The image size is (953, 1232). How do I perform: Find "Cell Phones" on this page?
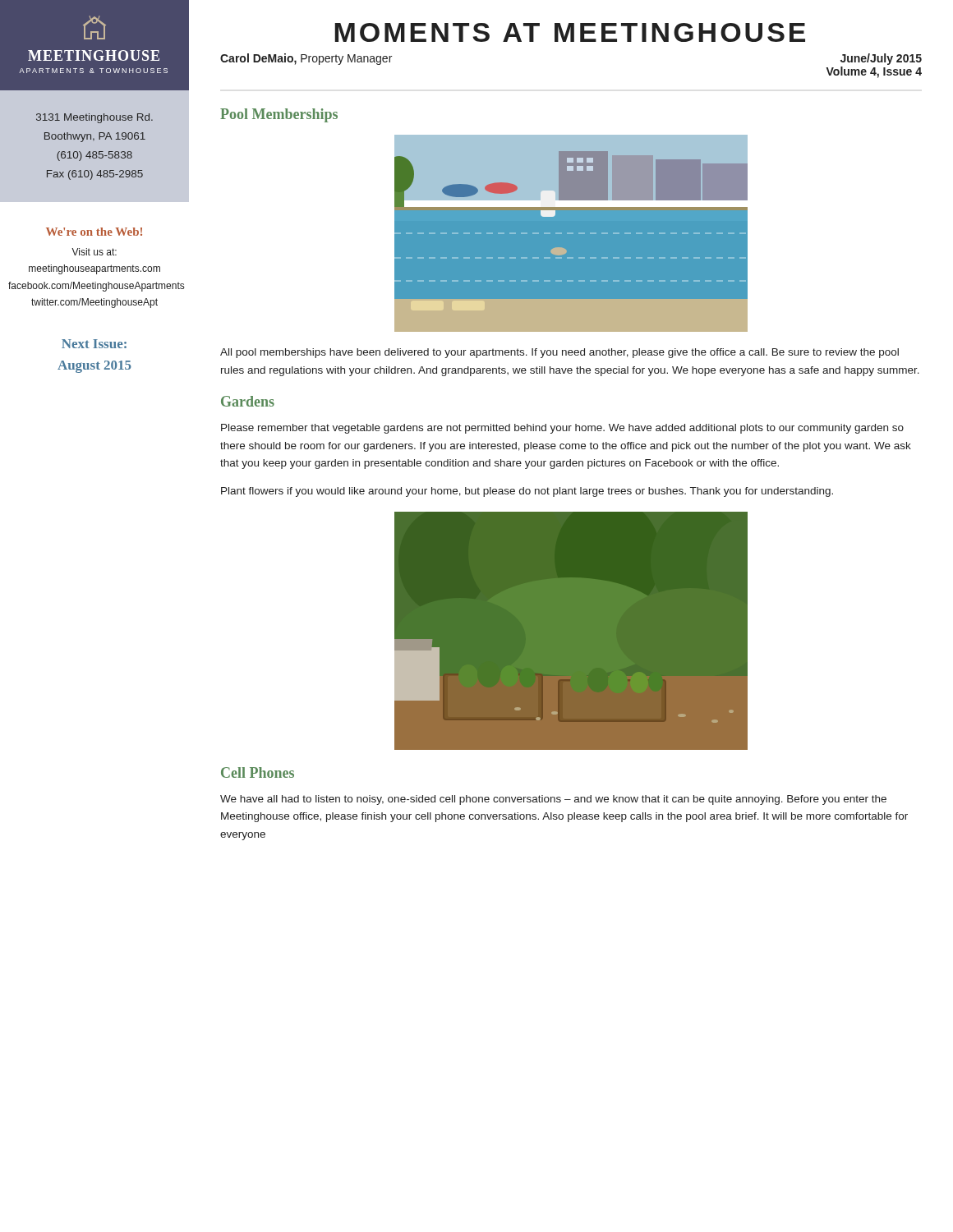(257, 773)
